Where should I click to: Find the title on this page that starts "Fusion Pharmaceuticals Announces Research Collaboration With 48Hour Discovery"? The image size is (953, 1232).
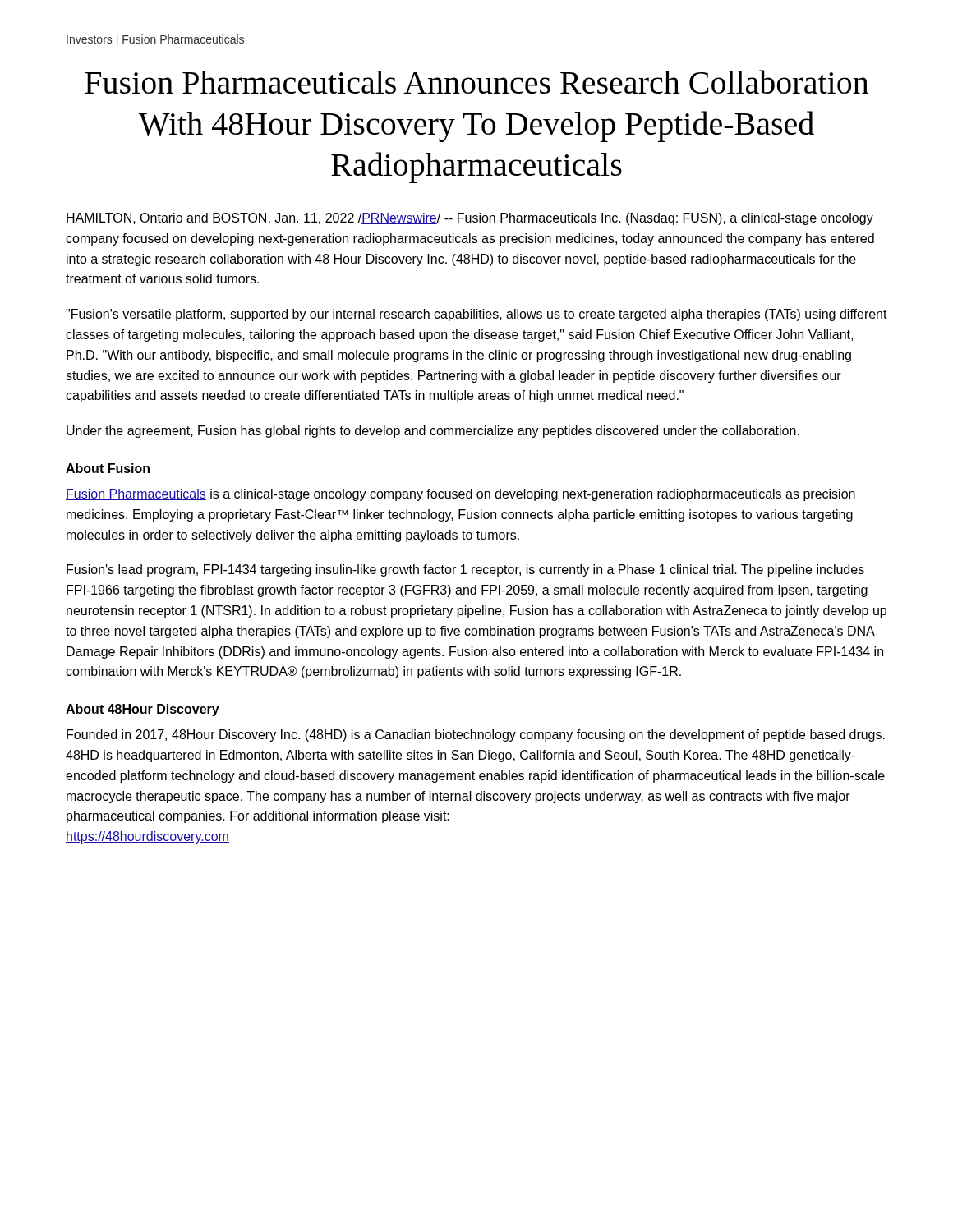click(x=476, y=124)
